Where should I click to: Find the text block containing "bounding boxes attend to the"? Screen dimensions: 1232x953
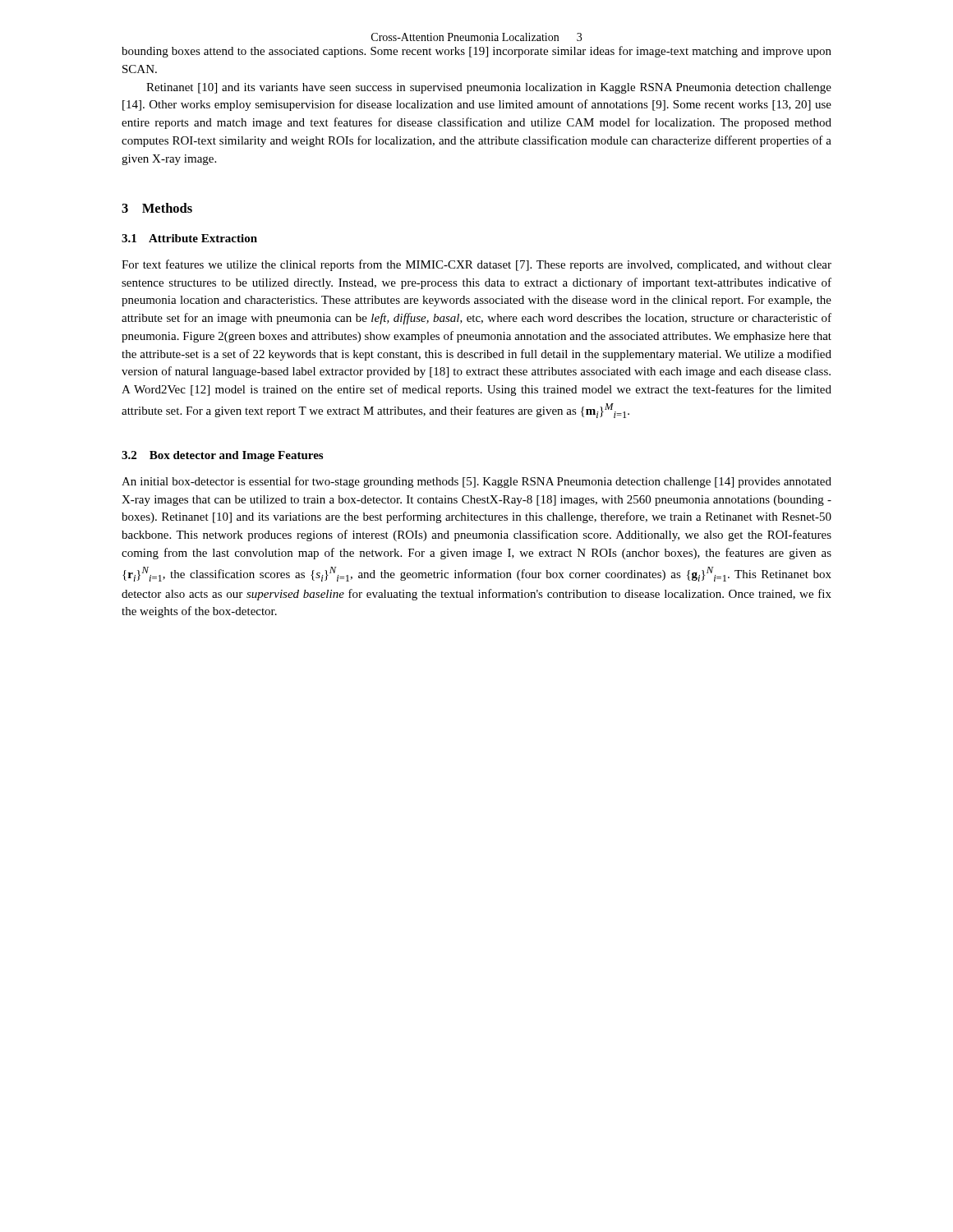[476, 61]
